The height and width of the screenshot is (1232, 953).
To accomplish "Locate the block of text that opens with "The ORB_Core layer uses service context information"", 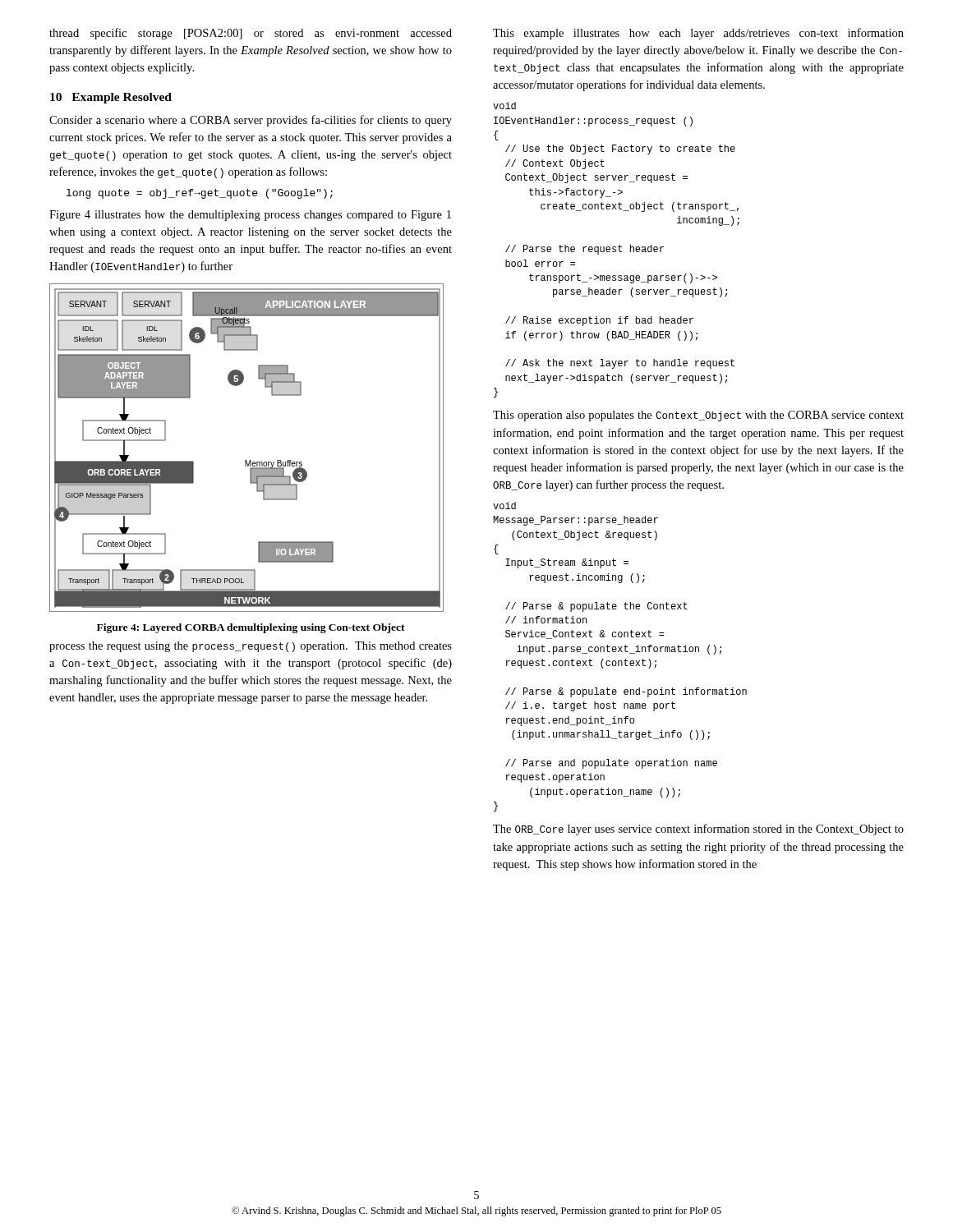I will 698,847.
